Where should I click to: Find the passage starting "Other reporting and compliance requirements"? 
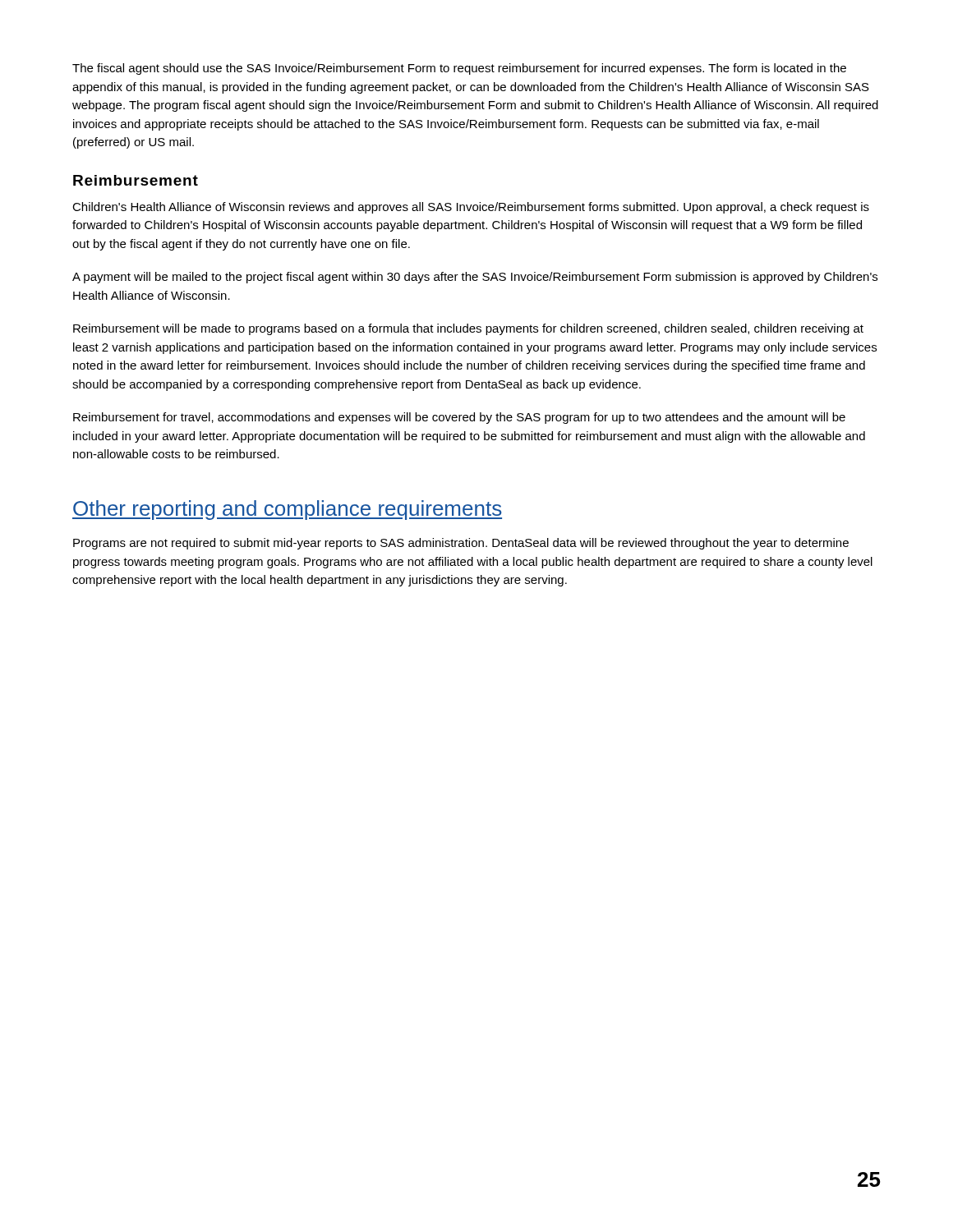click(287, 508)
